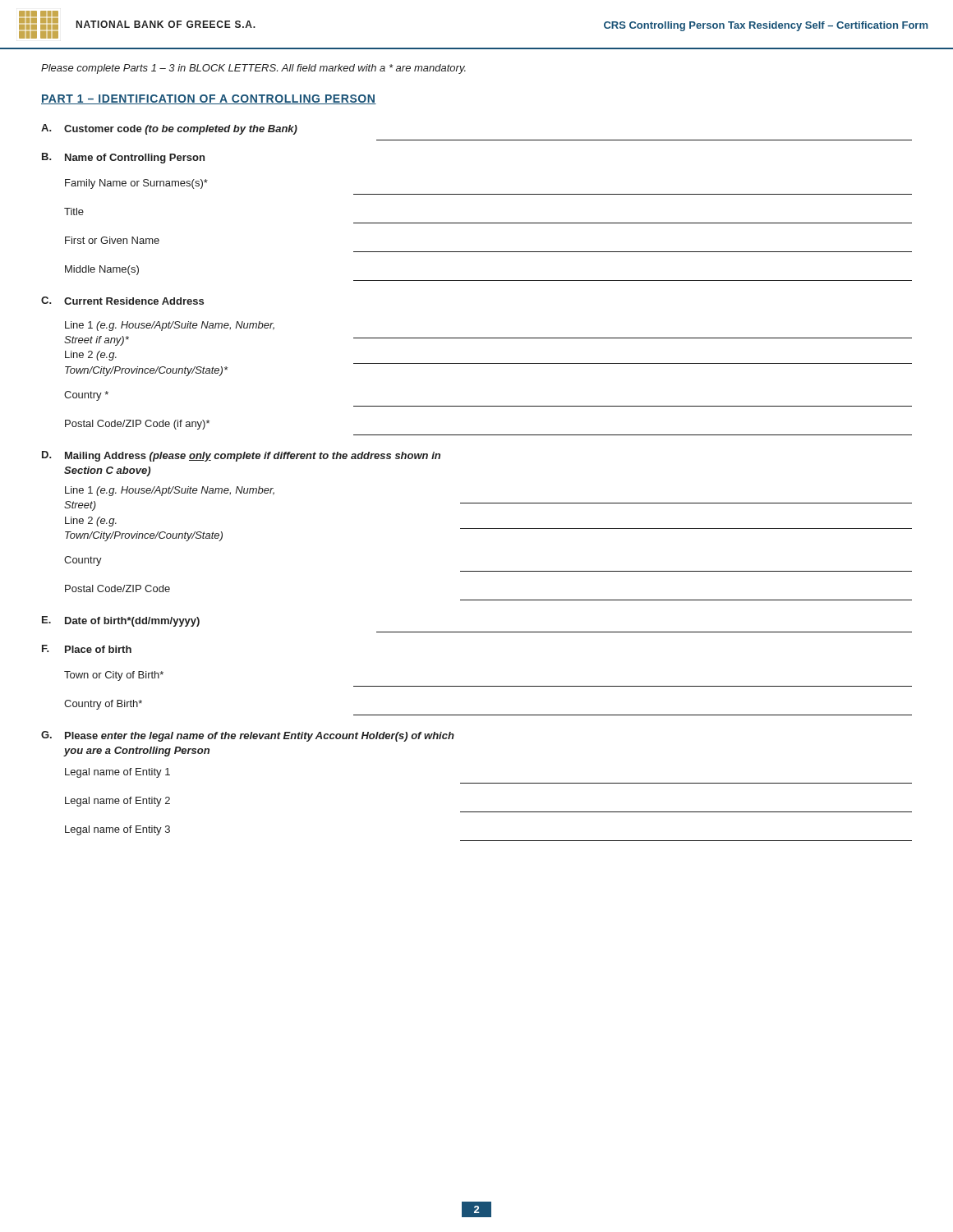Screen dimensions: 1232x953
Task: Find the list item containing "Family Name or Surnames(s)*"
Action: point(488,184)
